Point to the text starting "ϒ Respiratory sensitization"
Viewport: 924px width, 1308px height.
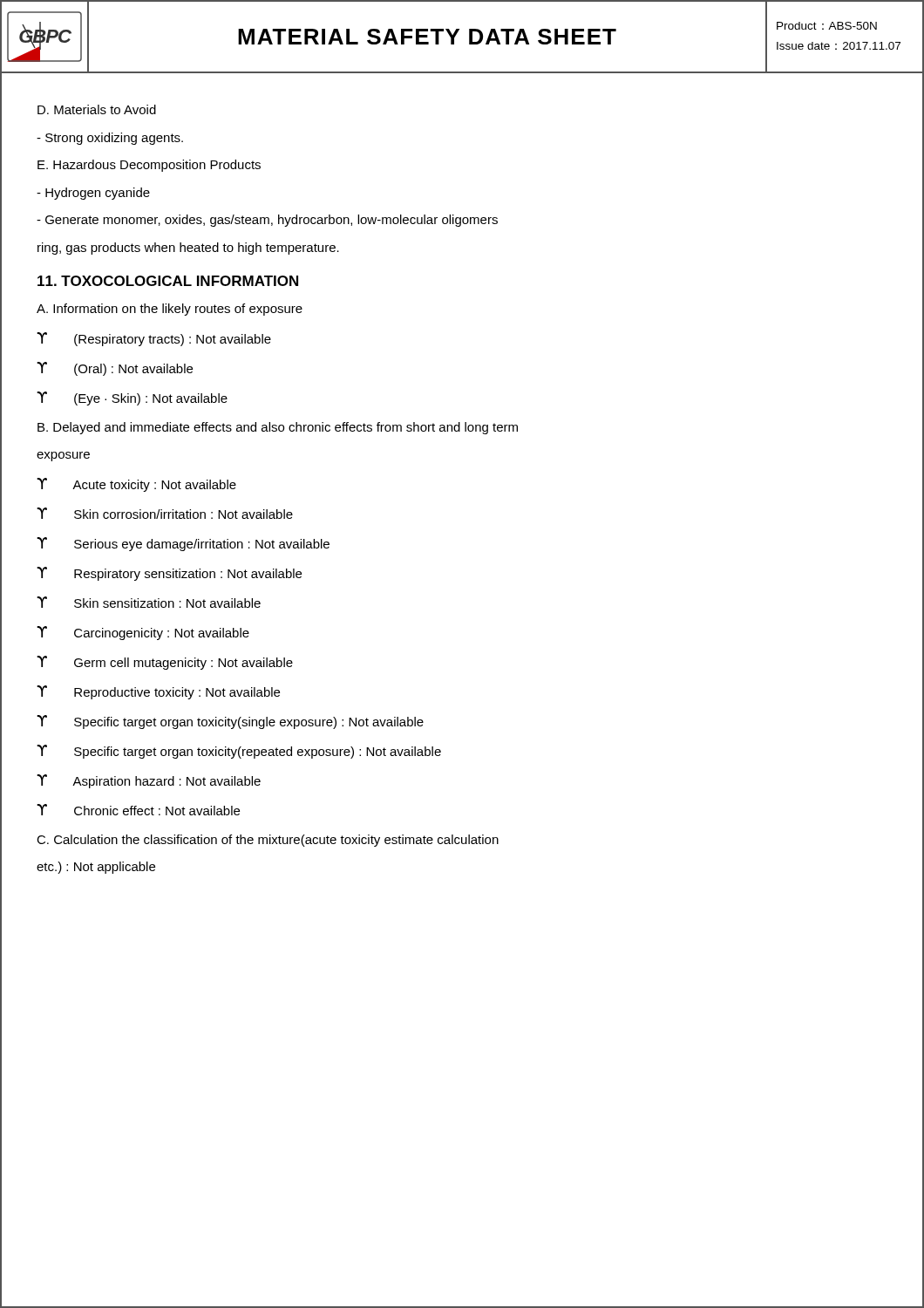(170, 573)
